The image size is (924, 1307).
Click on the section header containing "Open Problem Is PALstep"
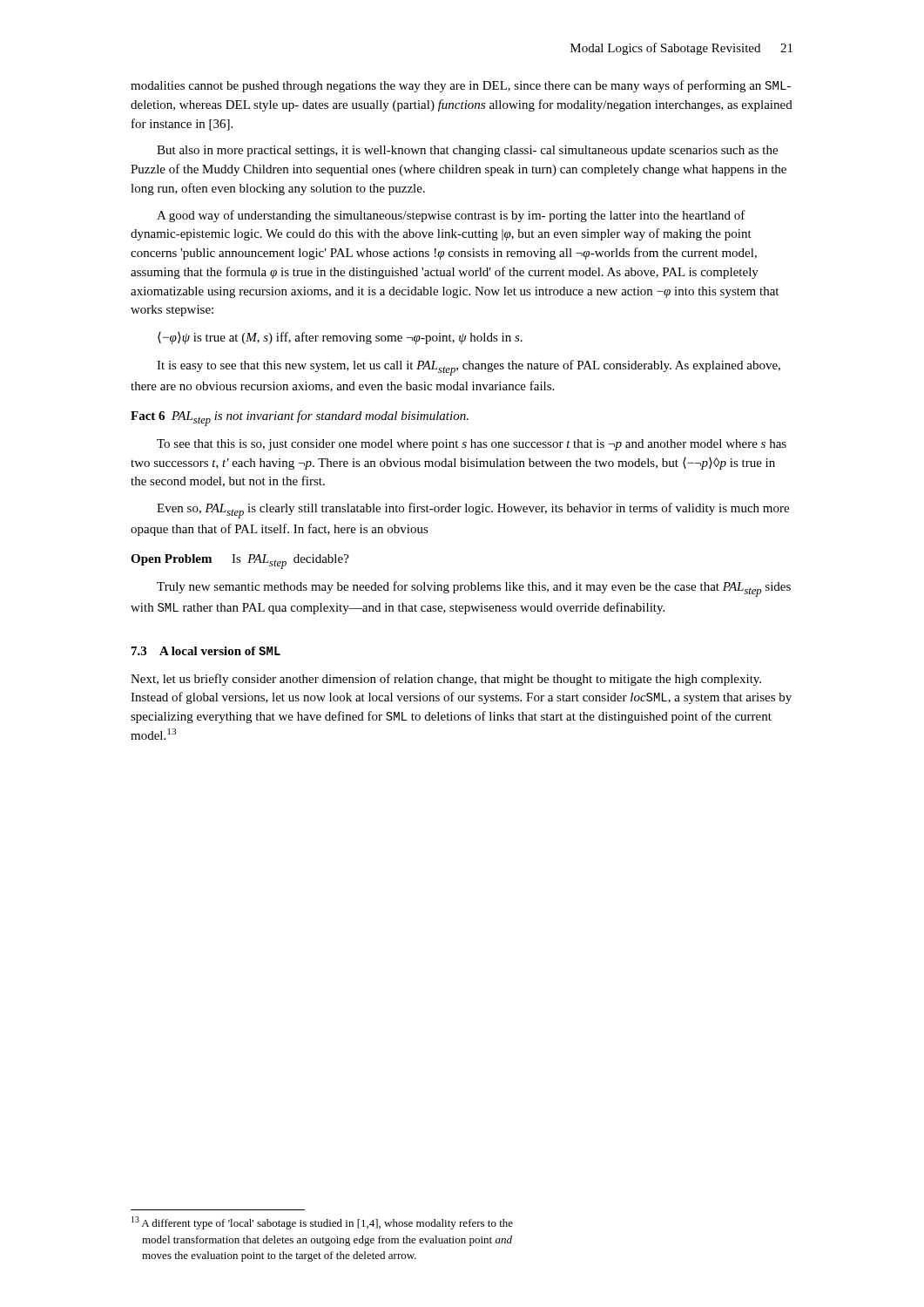[240, 560]
